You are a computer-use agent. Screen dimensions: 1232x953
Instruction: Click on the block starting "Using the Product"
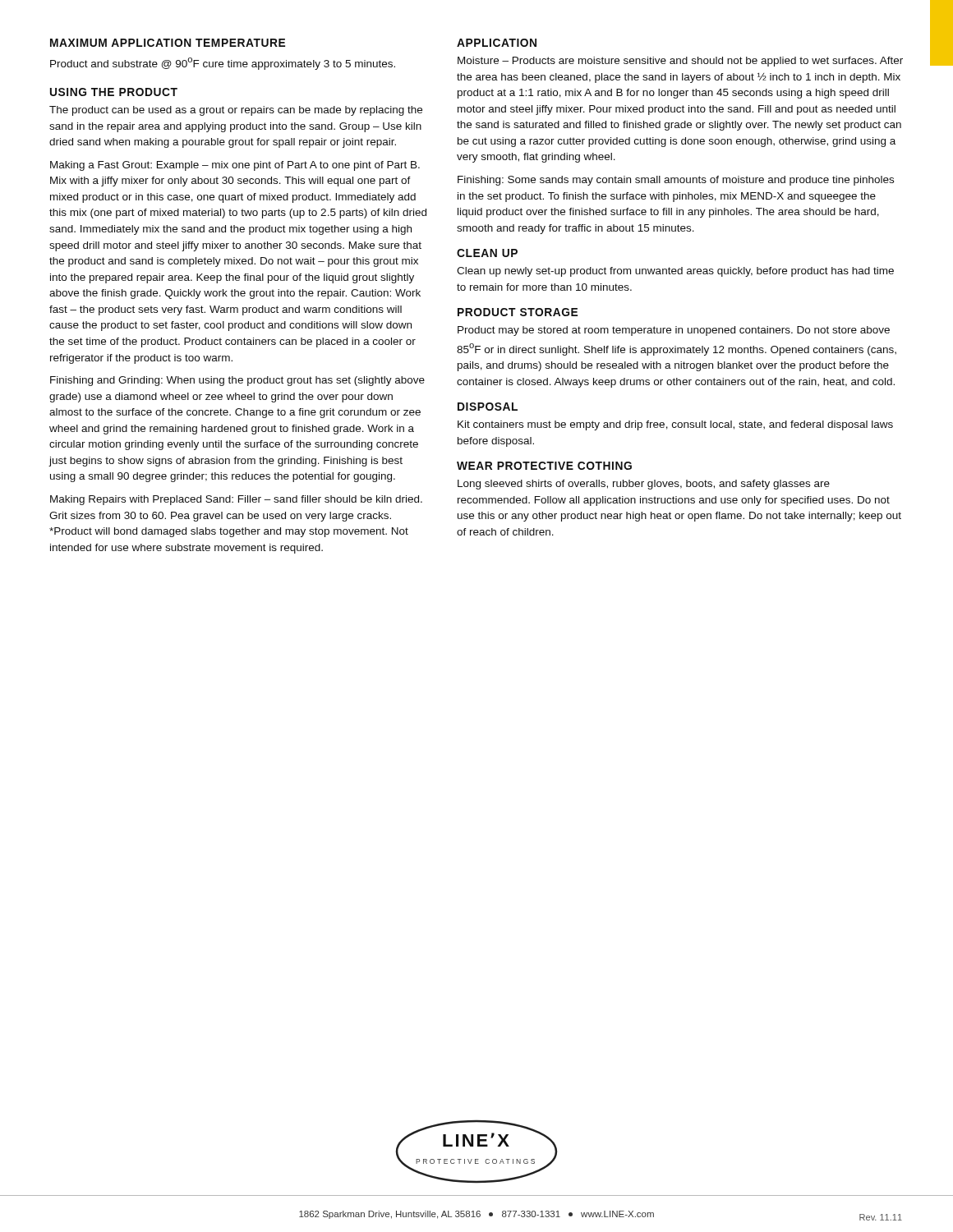pyautogui.click(x=114, y=92)
